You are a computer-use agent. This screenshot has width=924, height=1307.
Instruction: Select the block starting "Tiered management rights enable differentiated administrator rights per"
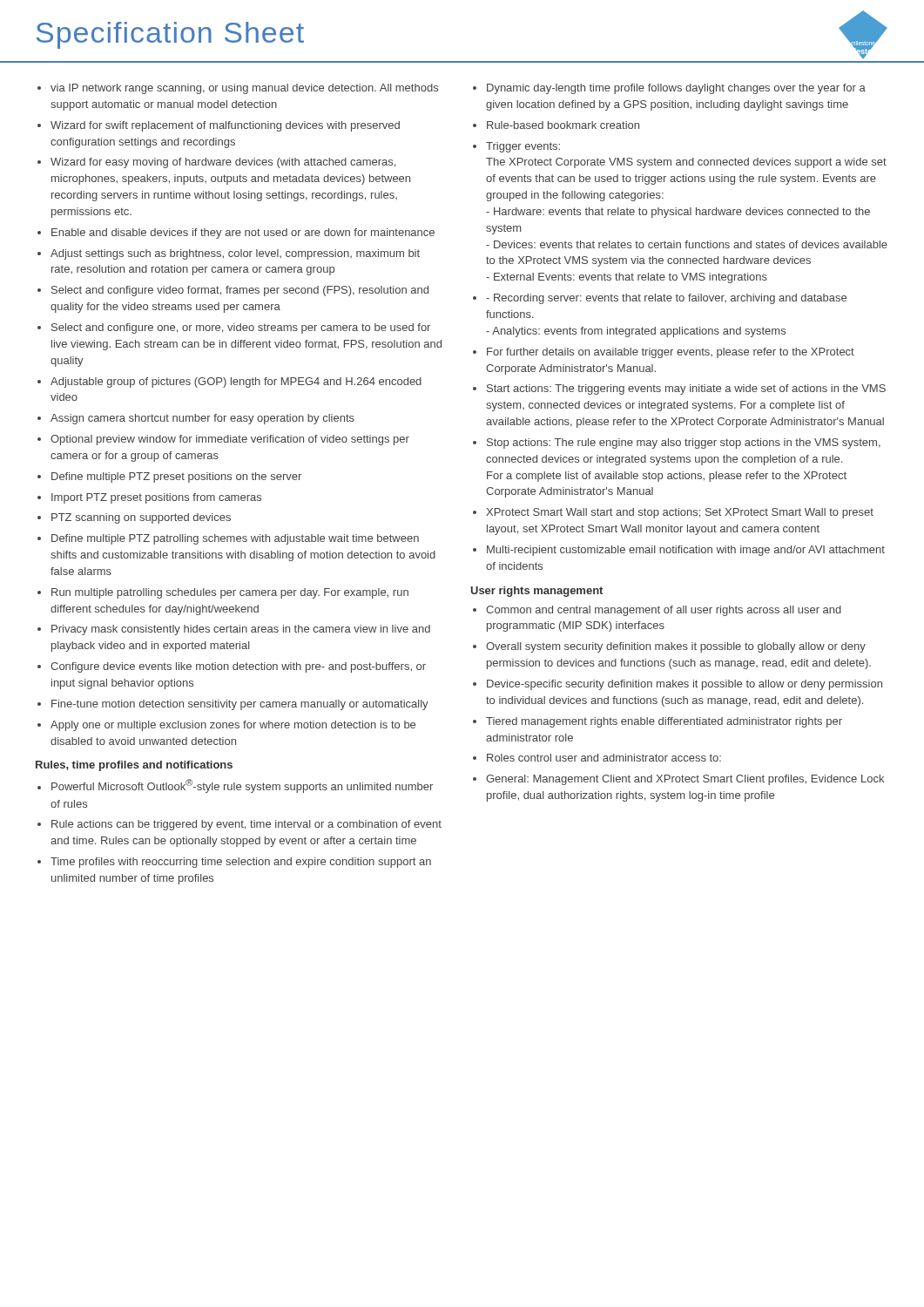point(664,729)
